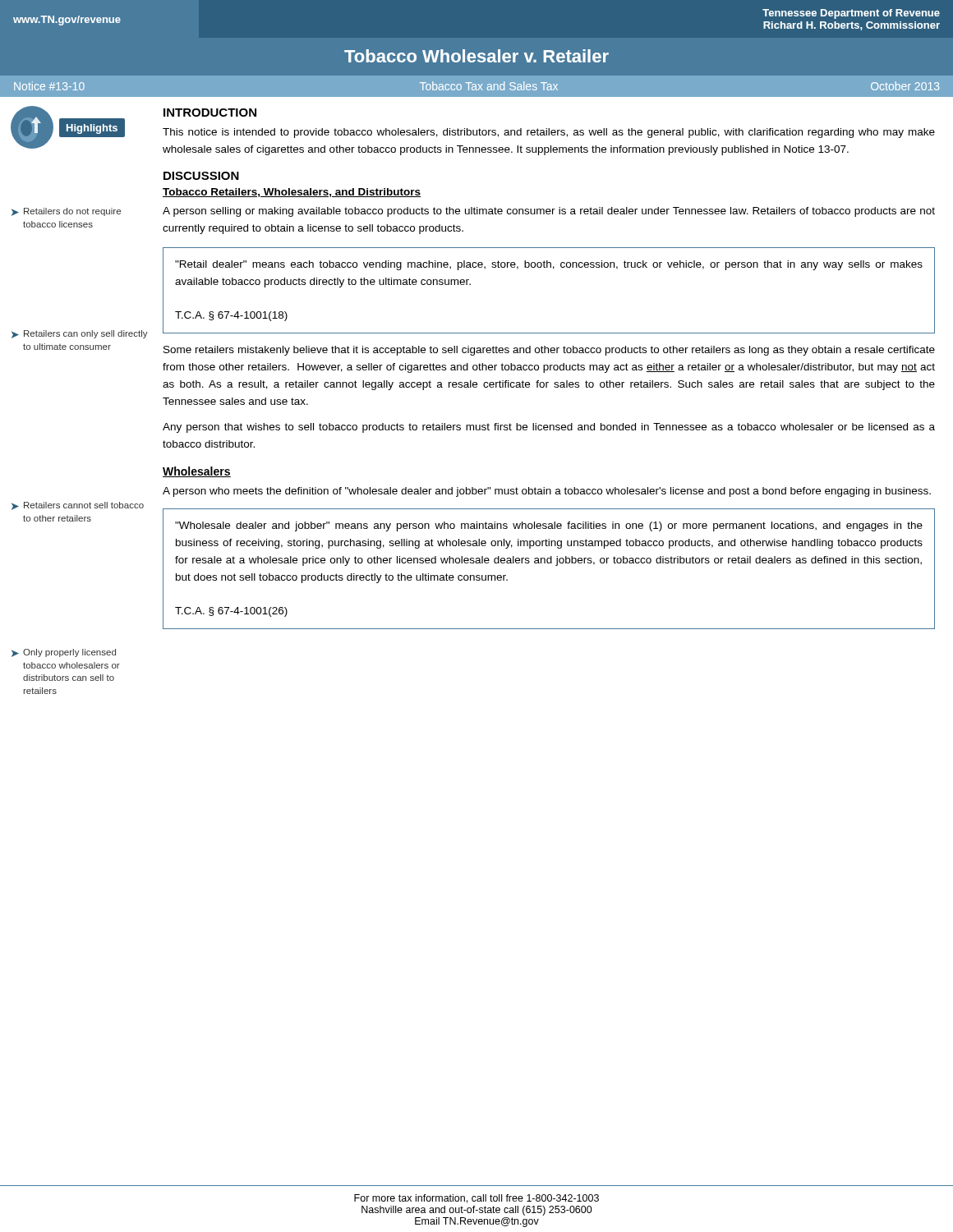The height and width of the screenshot is (1232, 953).
Task: Locate the list item containing "➤ Only properly licensed"
Action: coord(79,672)
